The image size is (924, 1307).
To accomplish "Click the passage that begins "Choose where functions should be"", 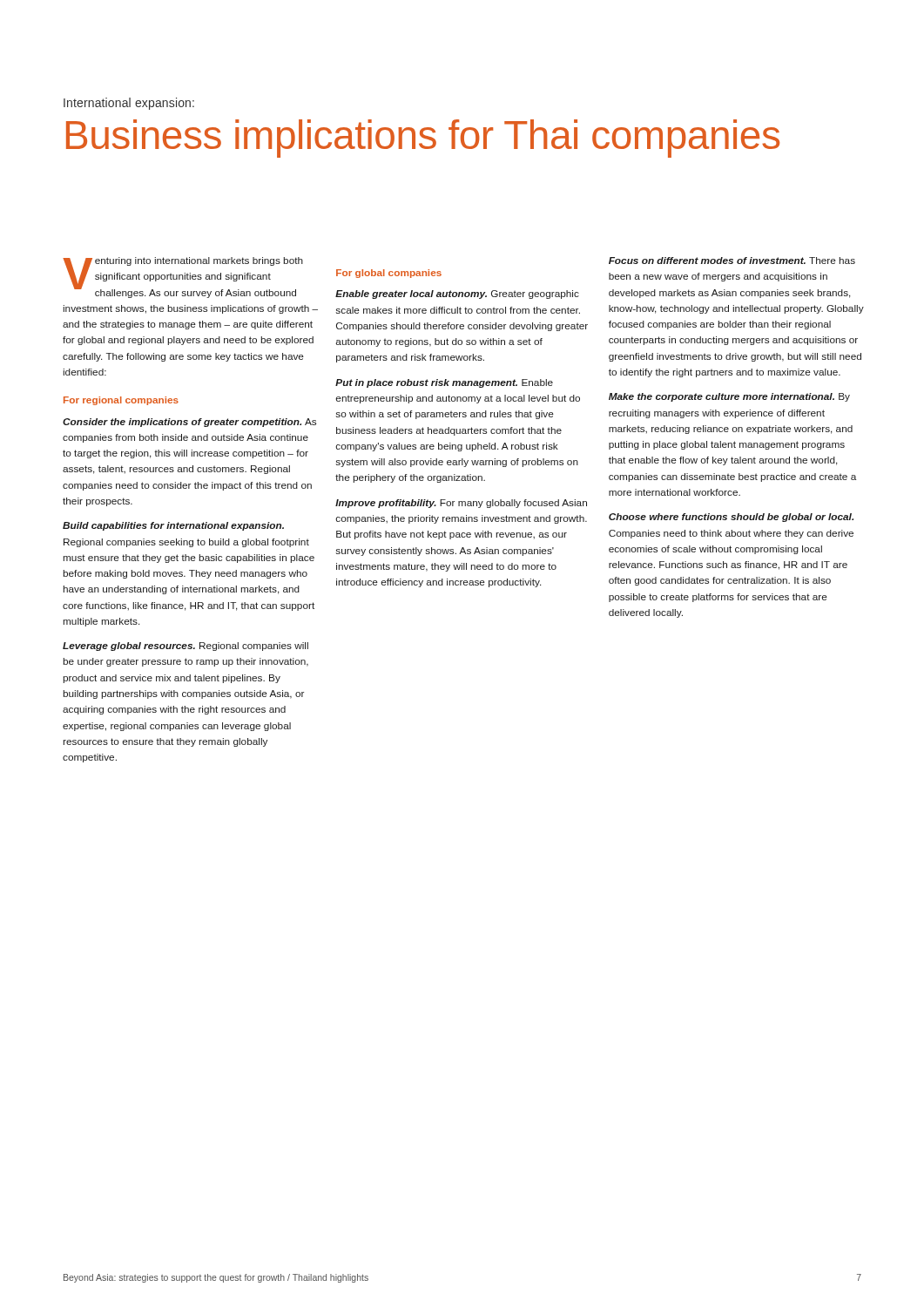I will (731, 565).
